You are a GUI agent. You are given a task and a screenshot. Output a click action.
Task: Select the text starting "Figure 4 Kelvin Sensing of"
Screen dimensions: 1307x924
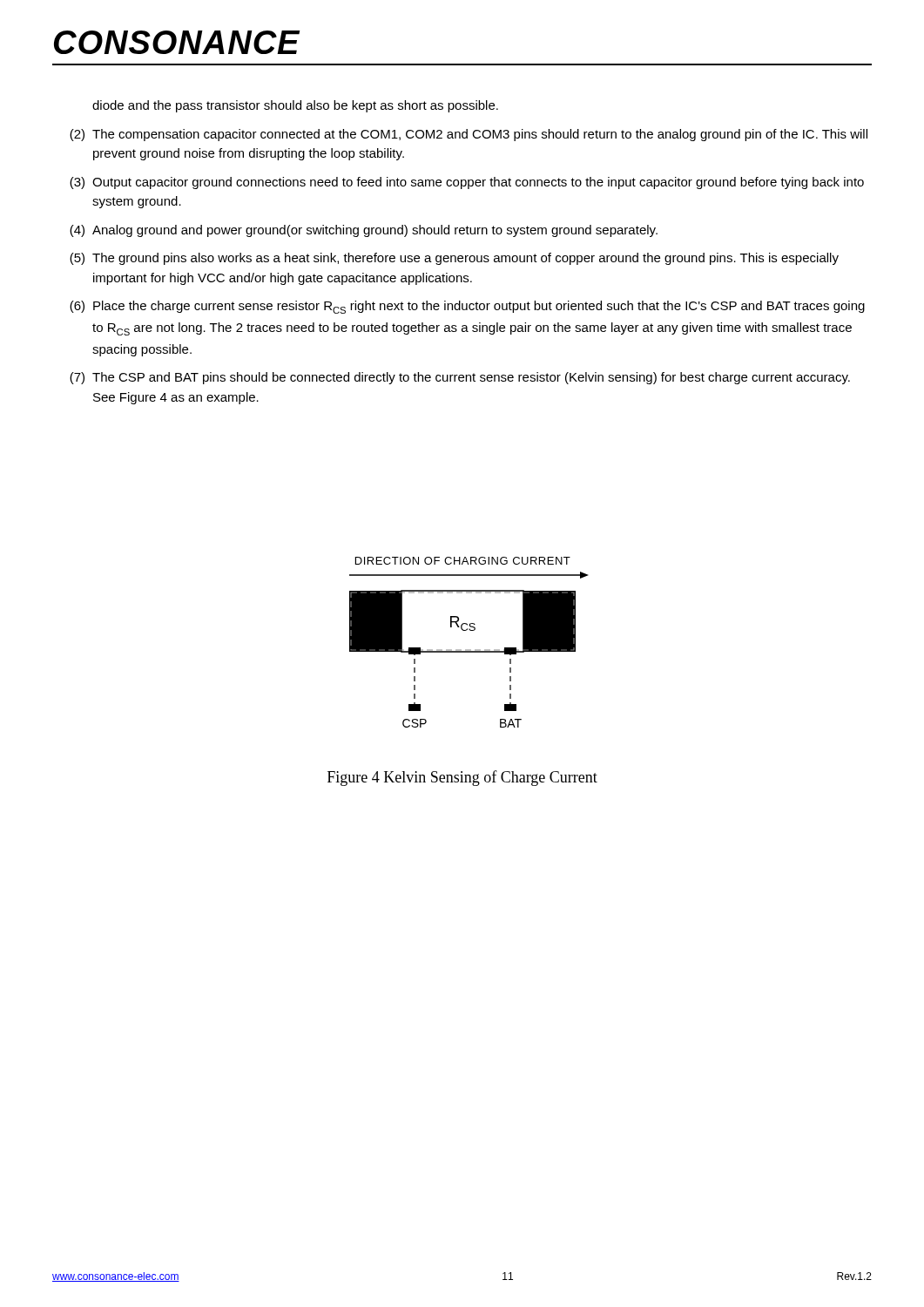(x=462, y=777)
